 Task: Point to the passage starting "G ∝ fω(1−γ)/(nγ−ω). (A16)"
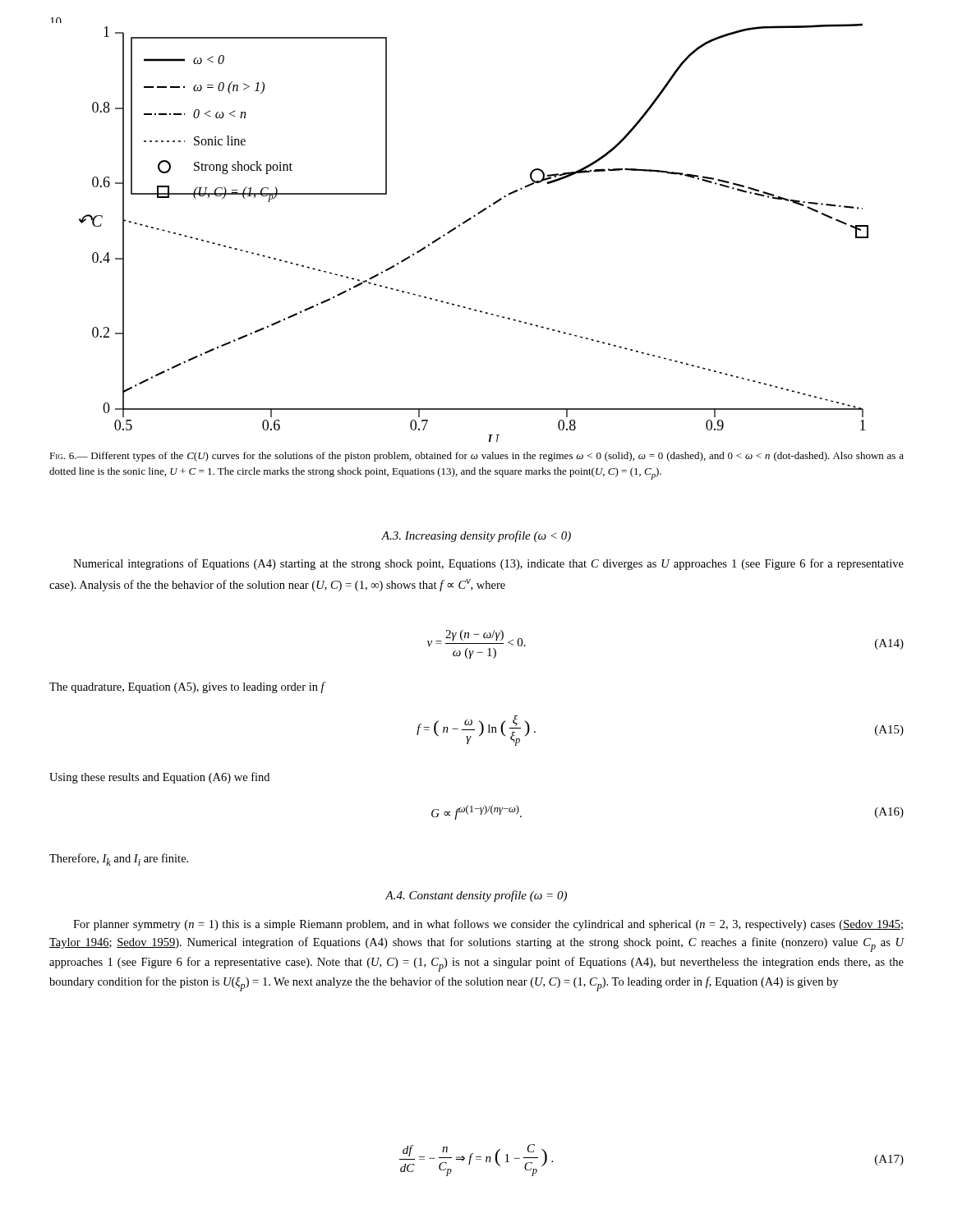point(476,812)
